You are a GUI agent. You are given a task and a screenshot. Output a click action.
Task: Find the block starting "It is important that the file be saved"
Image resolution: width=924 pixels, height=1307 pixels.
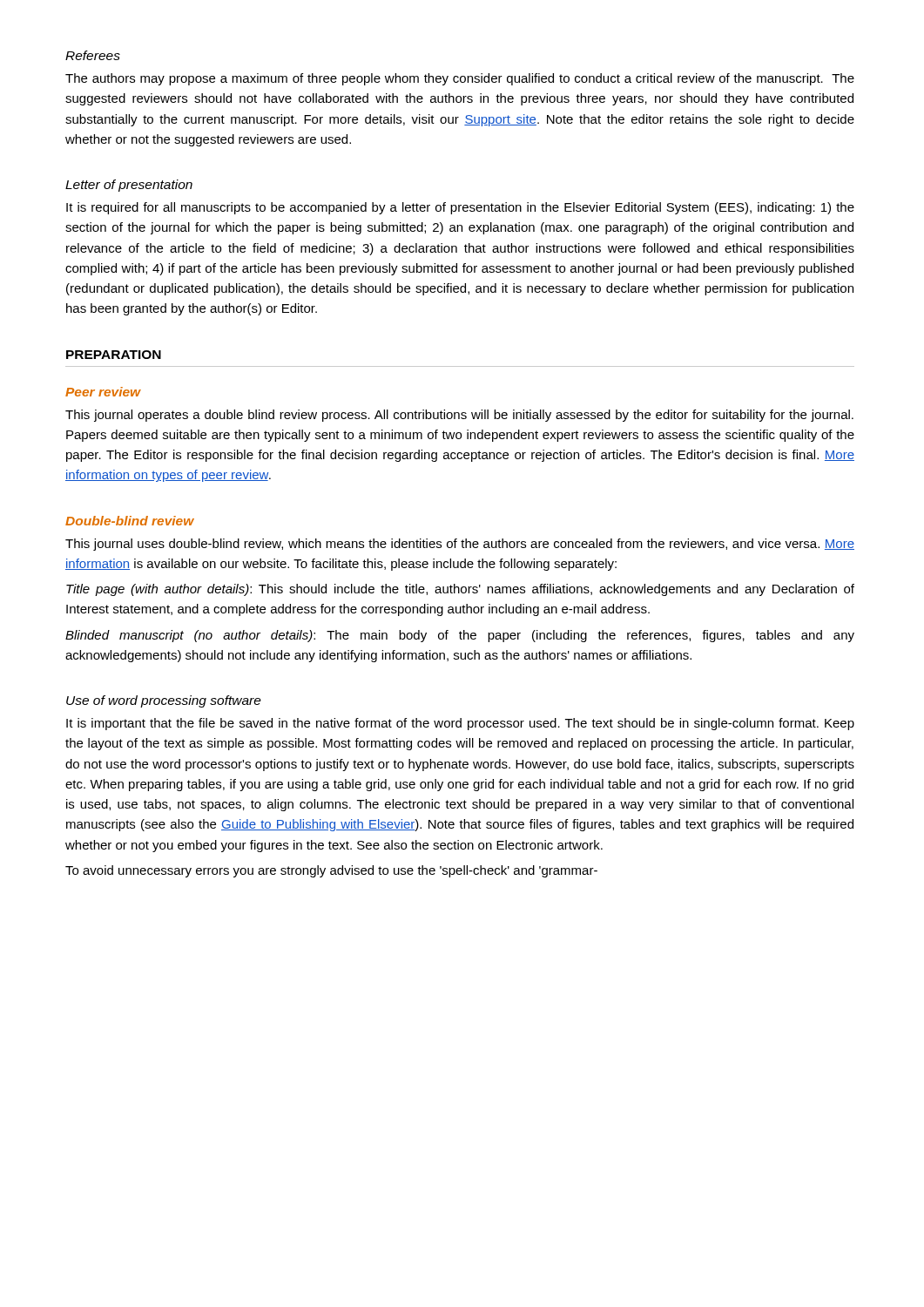click(x=460, y=784)
